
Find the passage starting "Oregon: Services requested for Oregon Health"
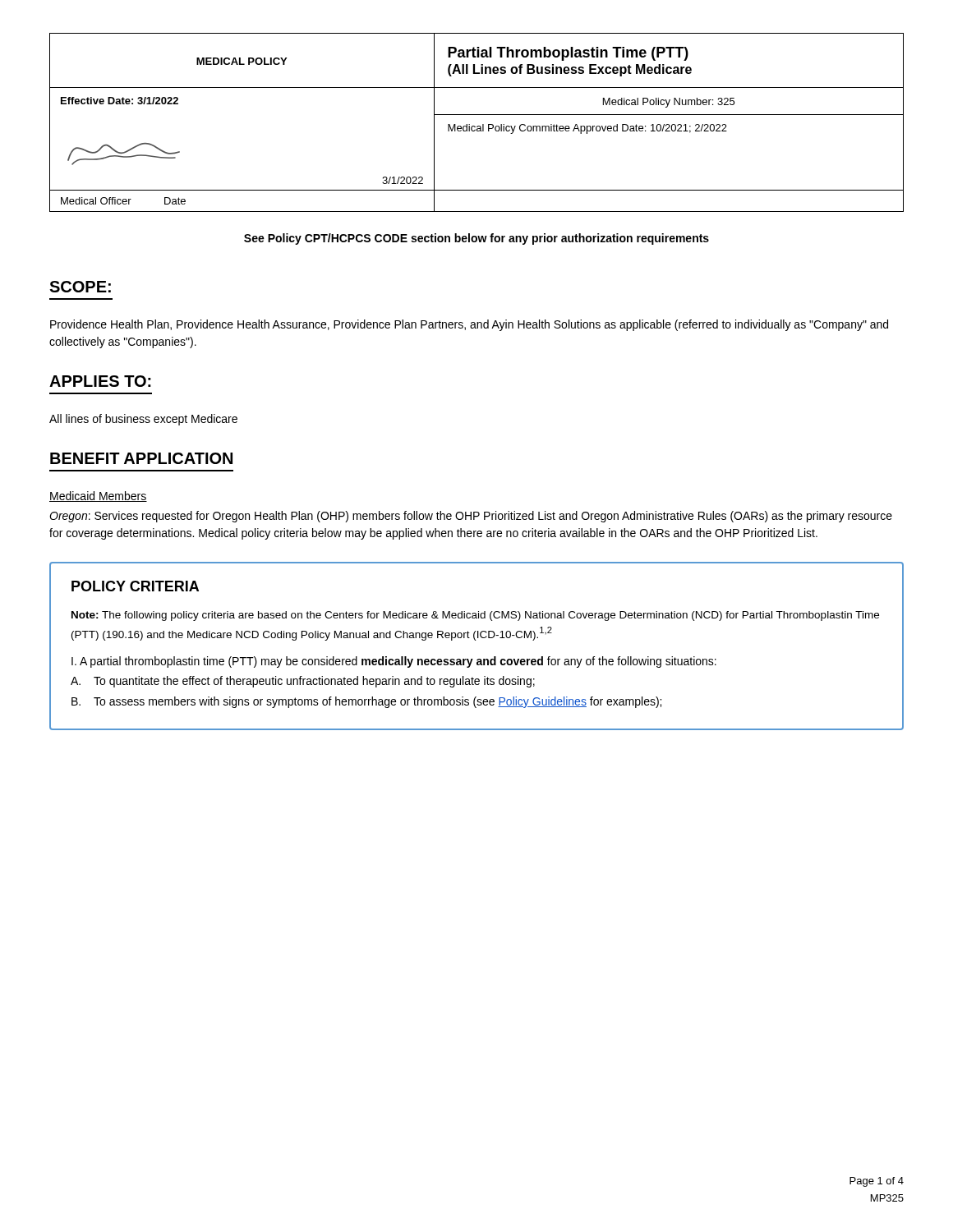[471, 524]
